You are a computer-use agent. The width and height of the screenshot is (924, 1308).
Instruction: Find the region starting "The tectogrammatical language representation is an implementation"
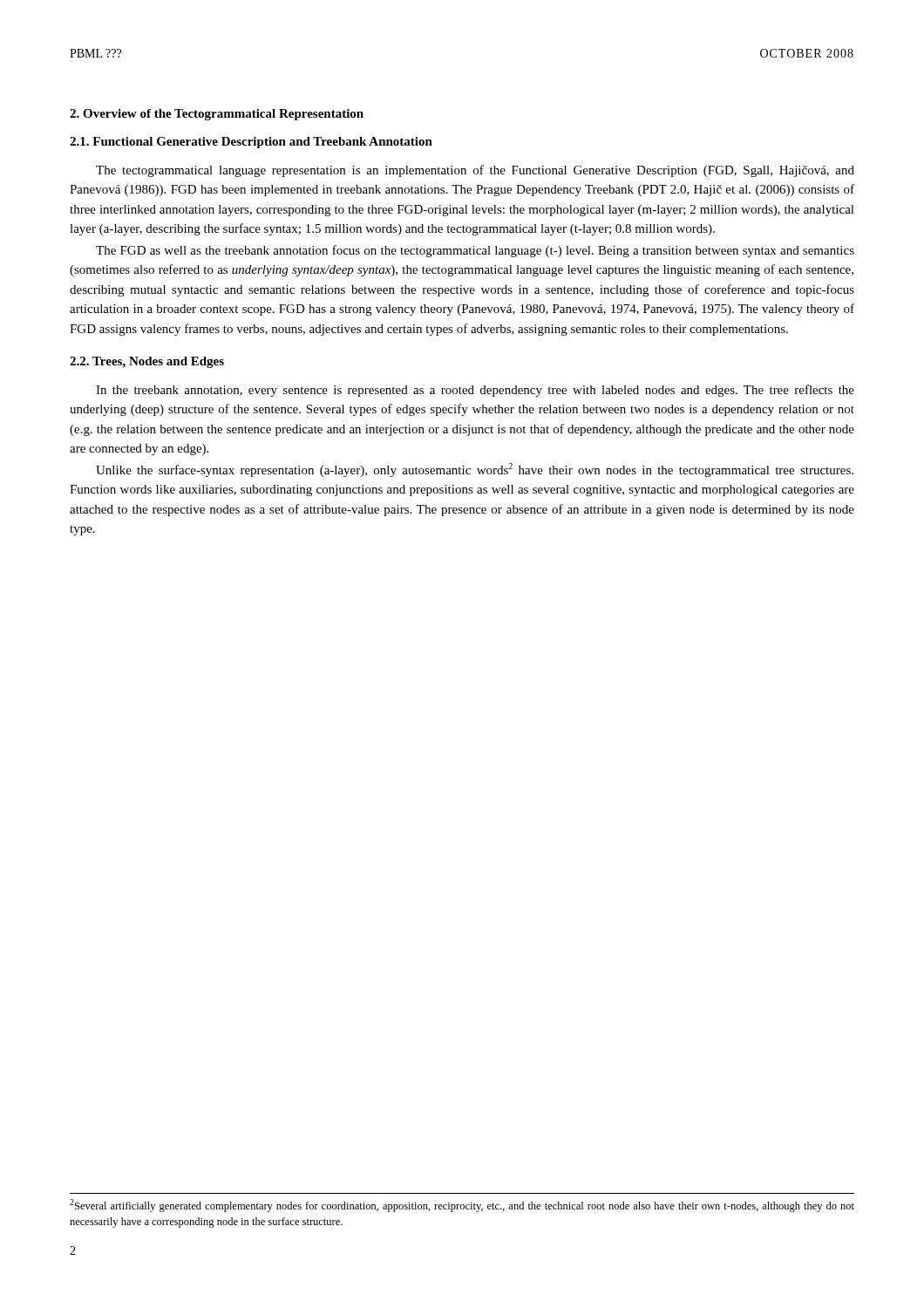(462, 199)
